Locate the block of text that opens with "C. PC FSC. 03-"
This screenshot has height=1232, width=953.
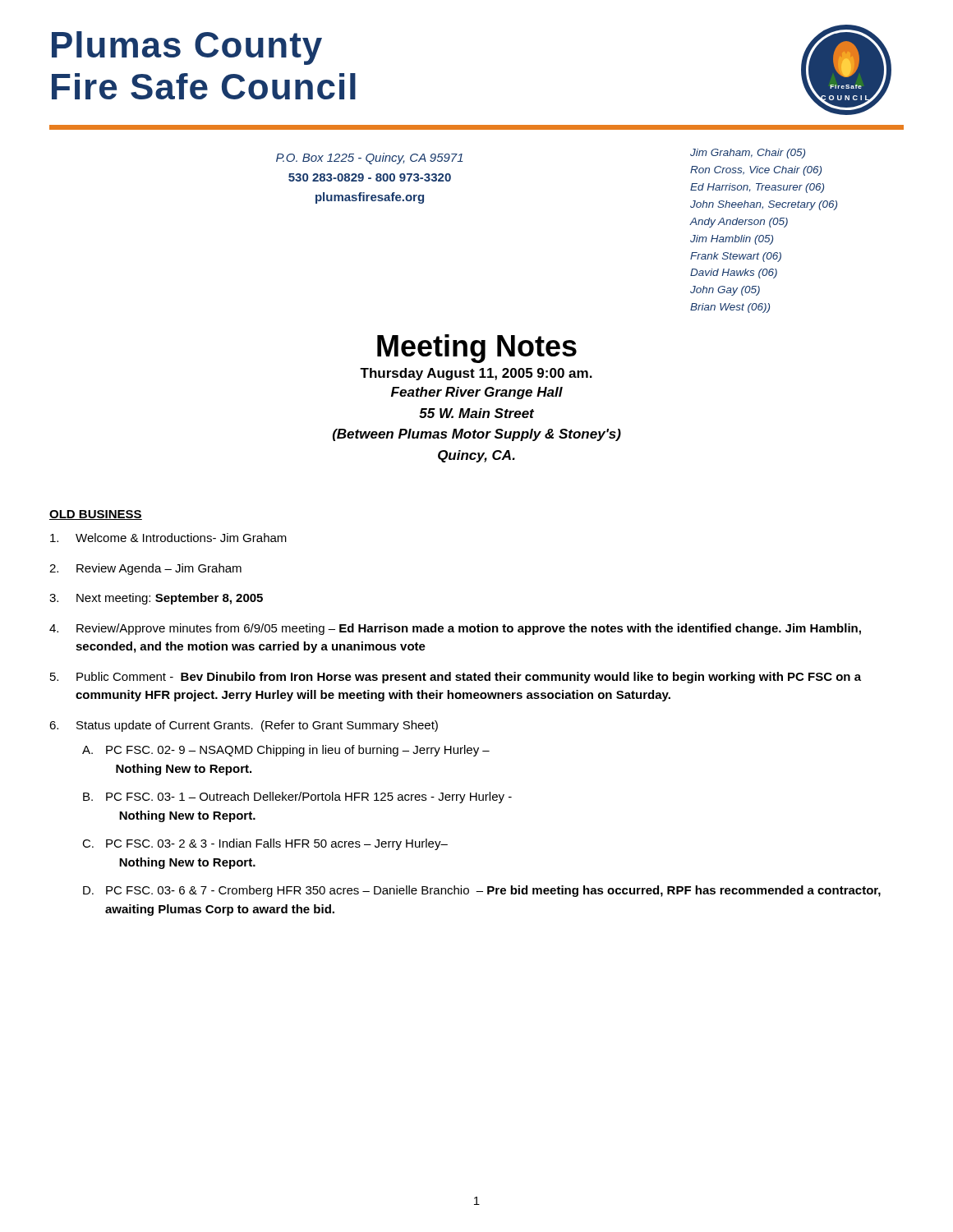pos(265,844)
